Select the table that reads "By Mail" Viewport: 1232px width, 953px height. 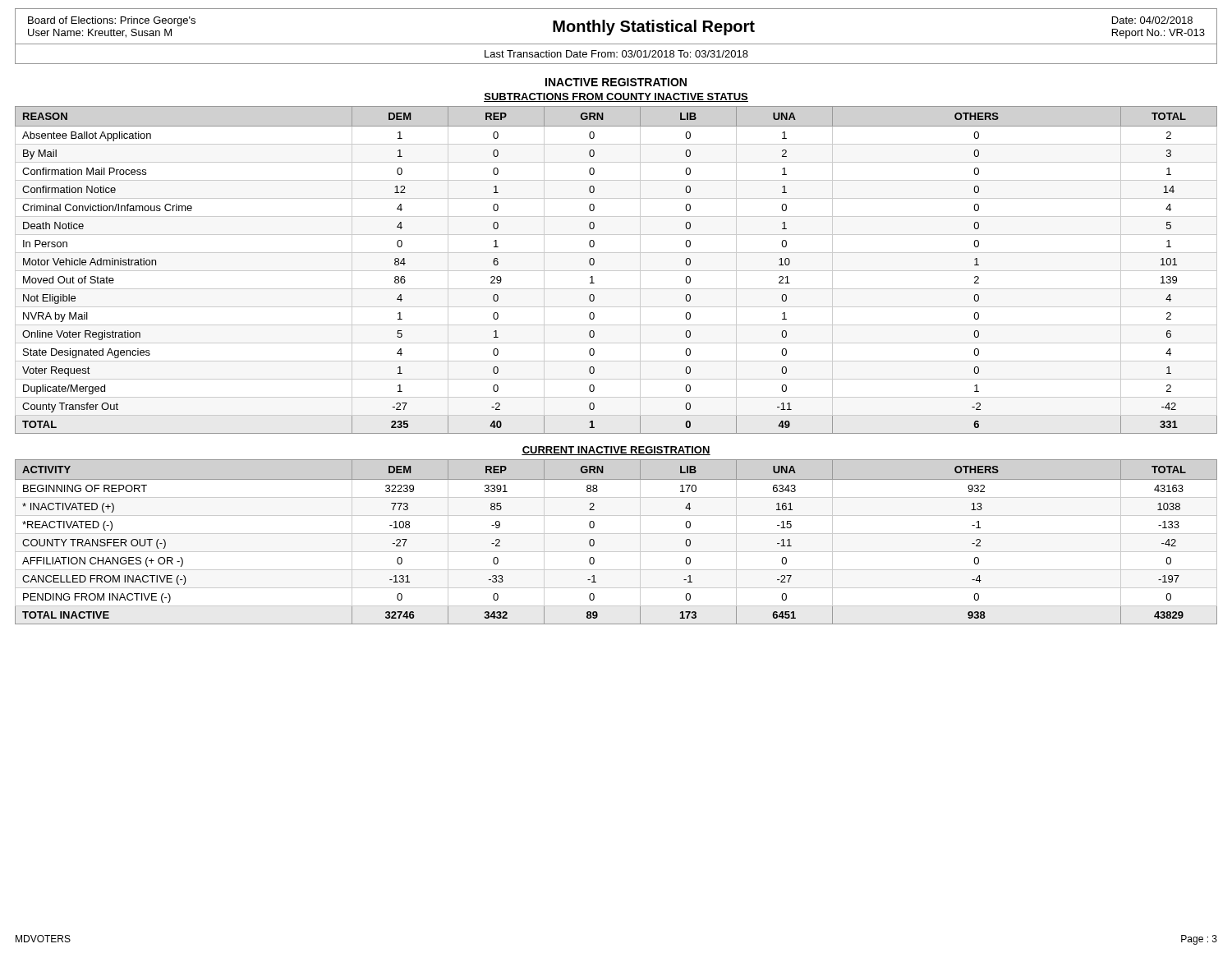tap(616, 270)
